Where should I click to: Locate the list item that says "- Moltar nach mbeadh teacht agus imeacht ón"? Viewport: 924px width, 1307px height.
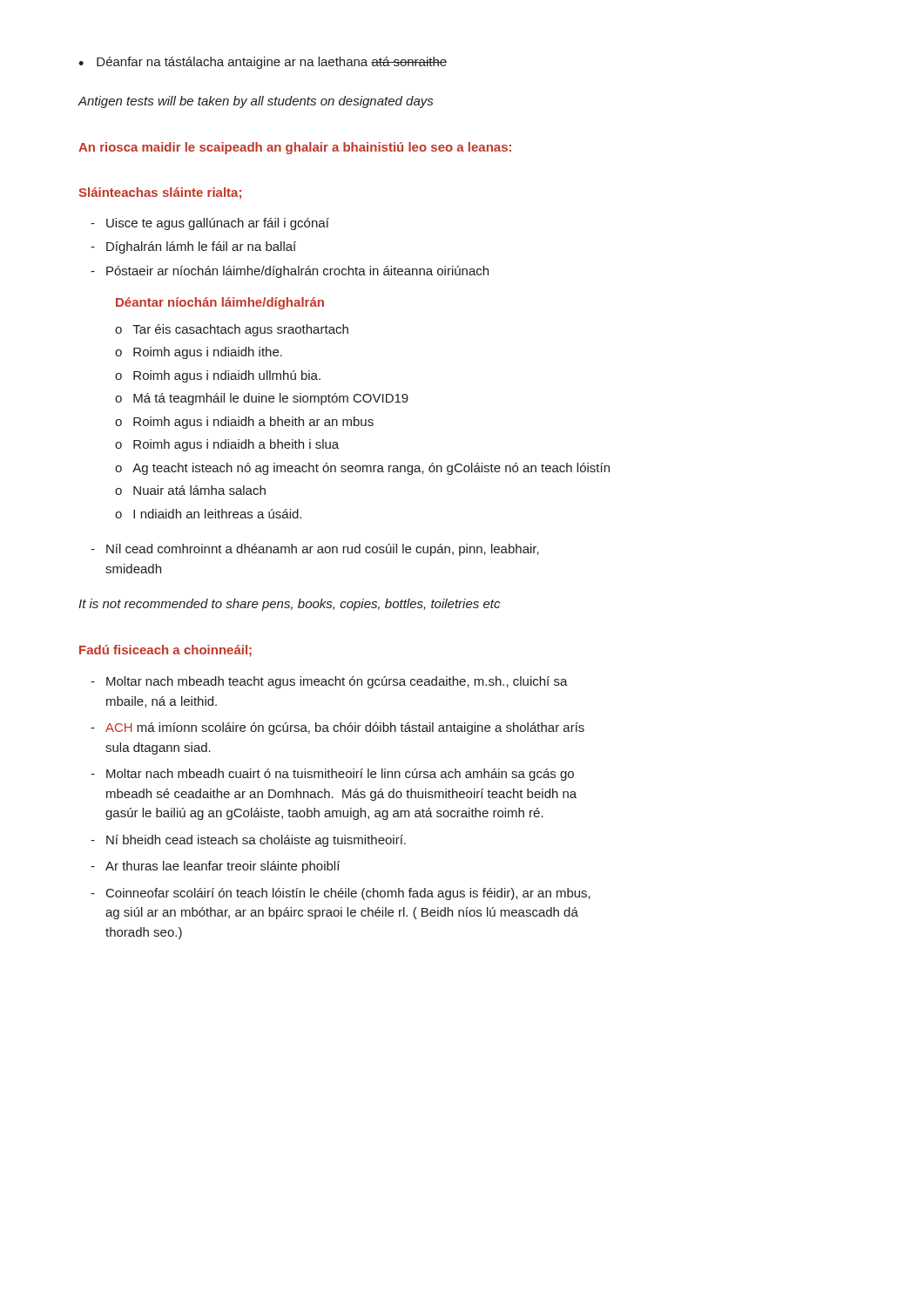coord(329,691)
